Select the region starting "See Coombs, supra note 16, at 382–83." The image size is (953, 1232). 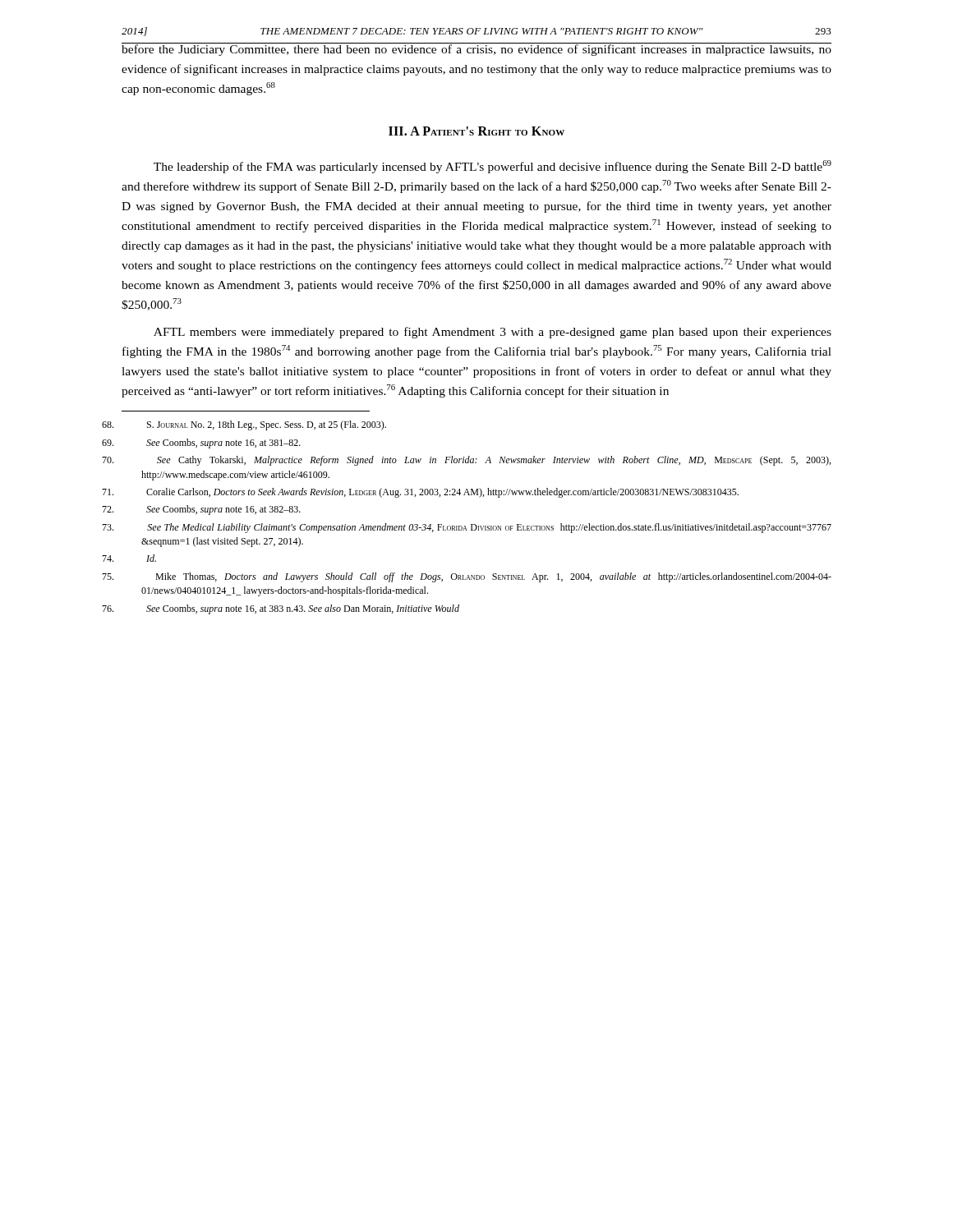(211, 510)
